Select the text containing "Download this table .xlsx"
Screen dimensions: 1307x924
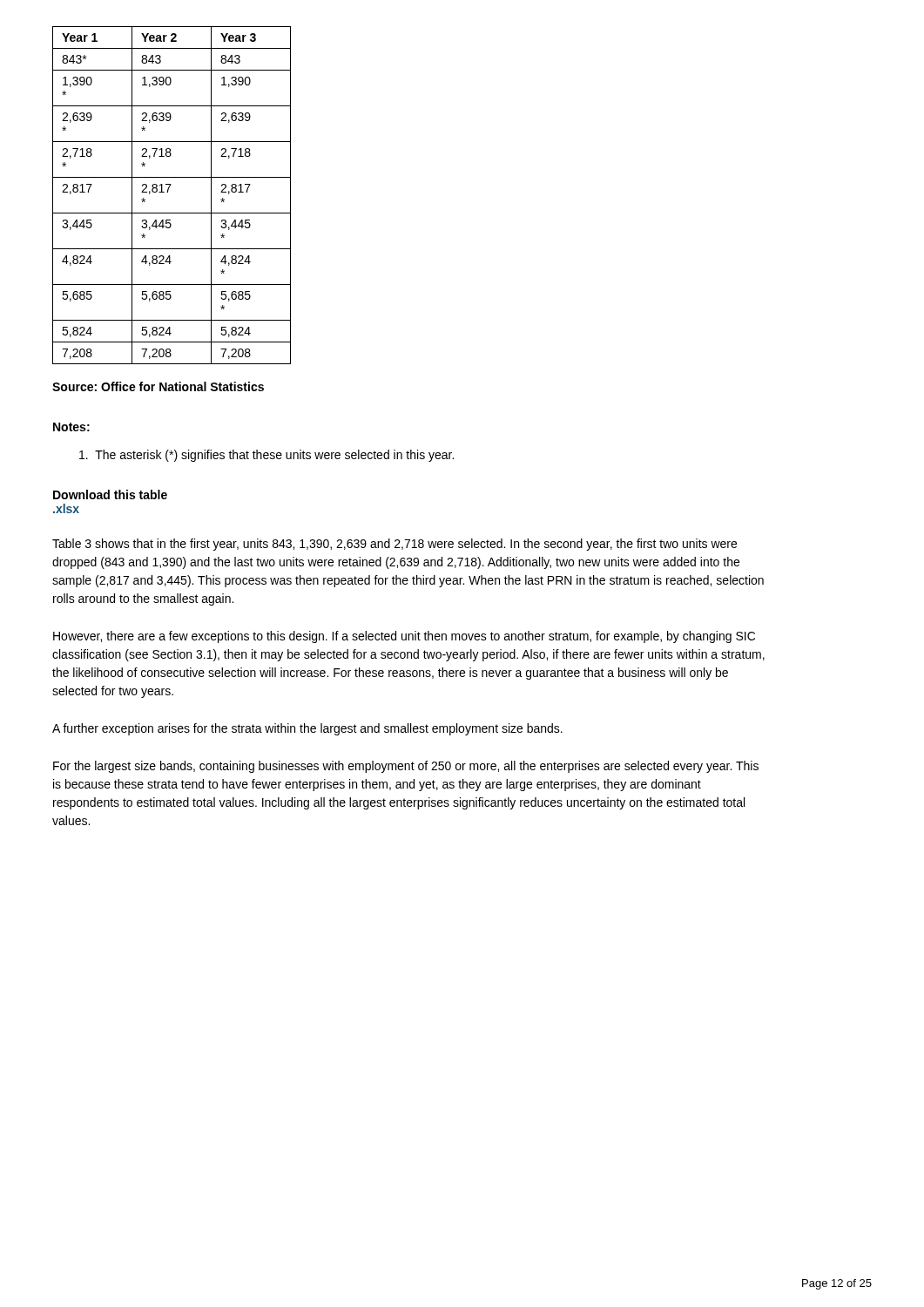(110, 502)
